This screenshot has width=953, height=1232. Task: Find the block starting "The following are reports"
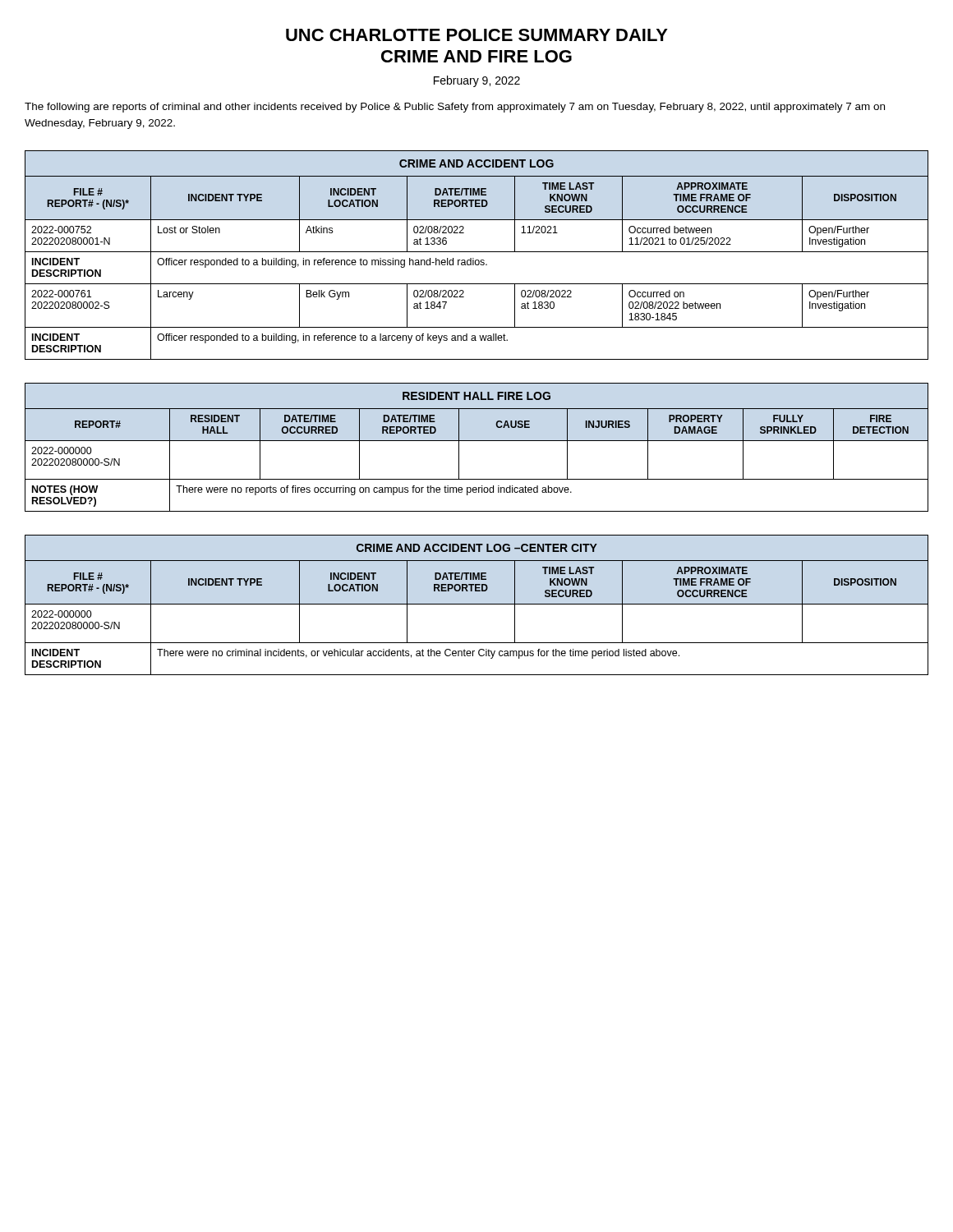[x=455, y=115]
